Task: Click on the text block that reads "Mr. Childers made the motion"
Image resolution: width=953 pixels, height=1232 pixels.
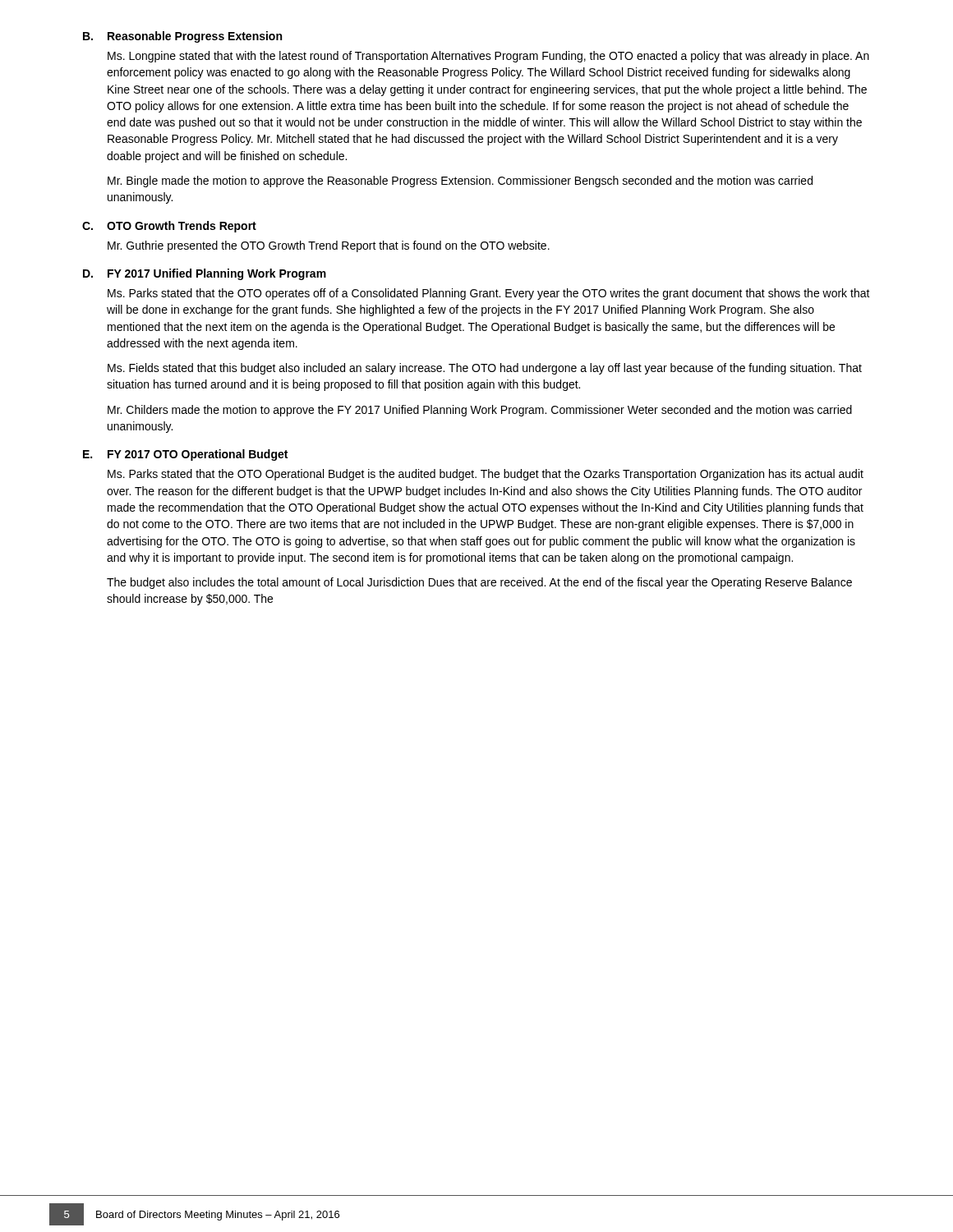Action: tap(489, 418)
